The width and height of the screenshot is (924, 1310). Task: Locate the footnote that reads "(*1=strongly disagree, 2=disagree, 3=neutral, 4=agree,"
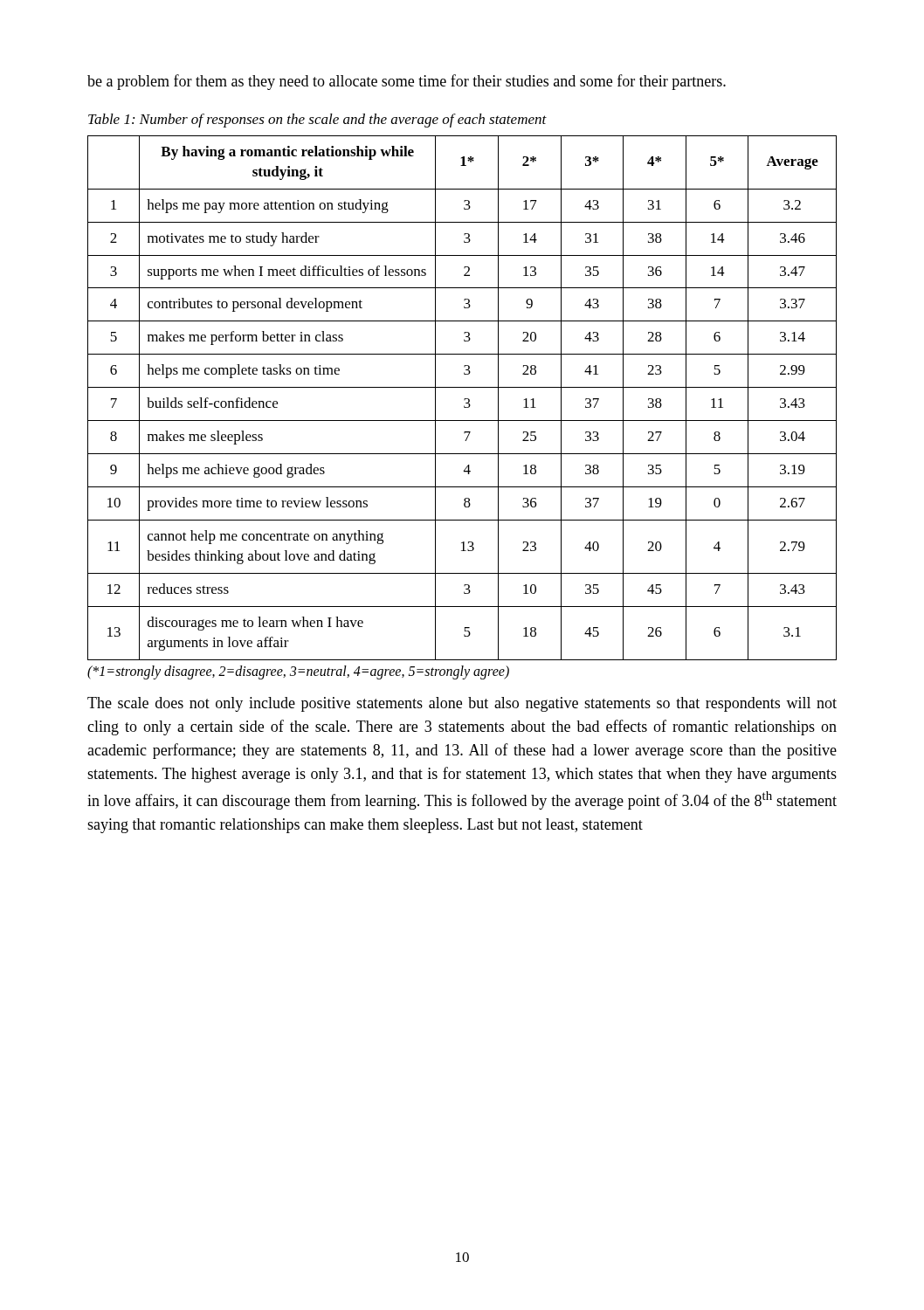coord(298,671)
